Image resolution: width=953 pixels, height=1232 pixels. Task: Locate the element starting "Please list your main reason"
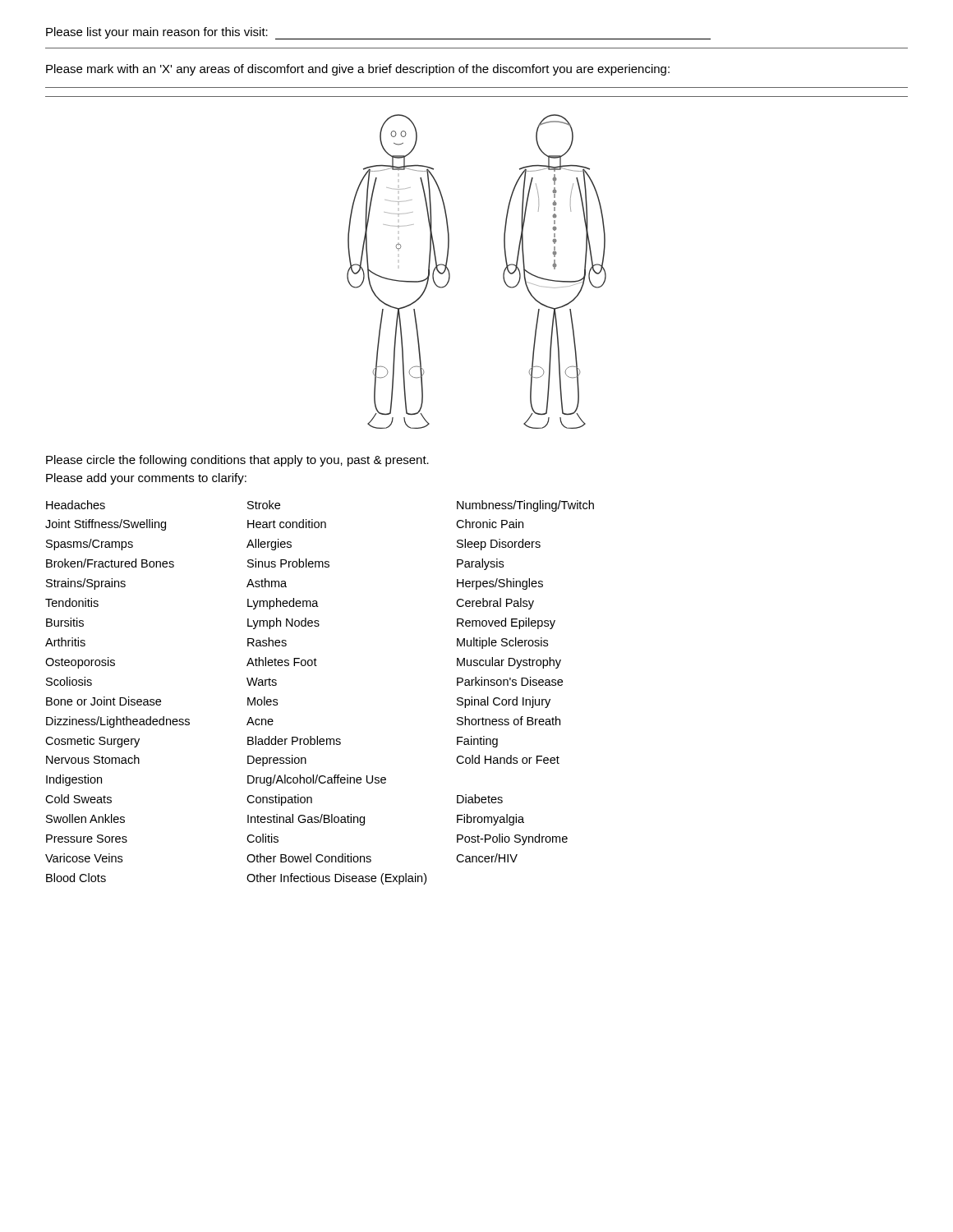click(x=378, y=32)
